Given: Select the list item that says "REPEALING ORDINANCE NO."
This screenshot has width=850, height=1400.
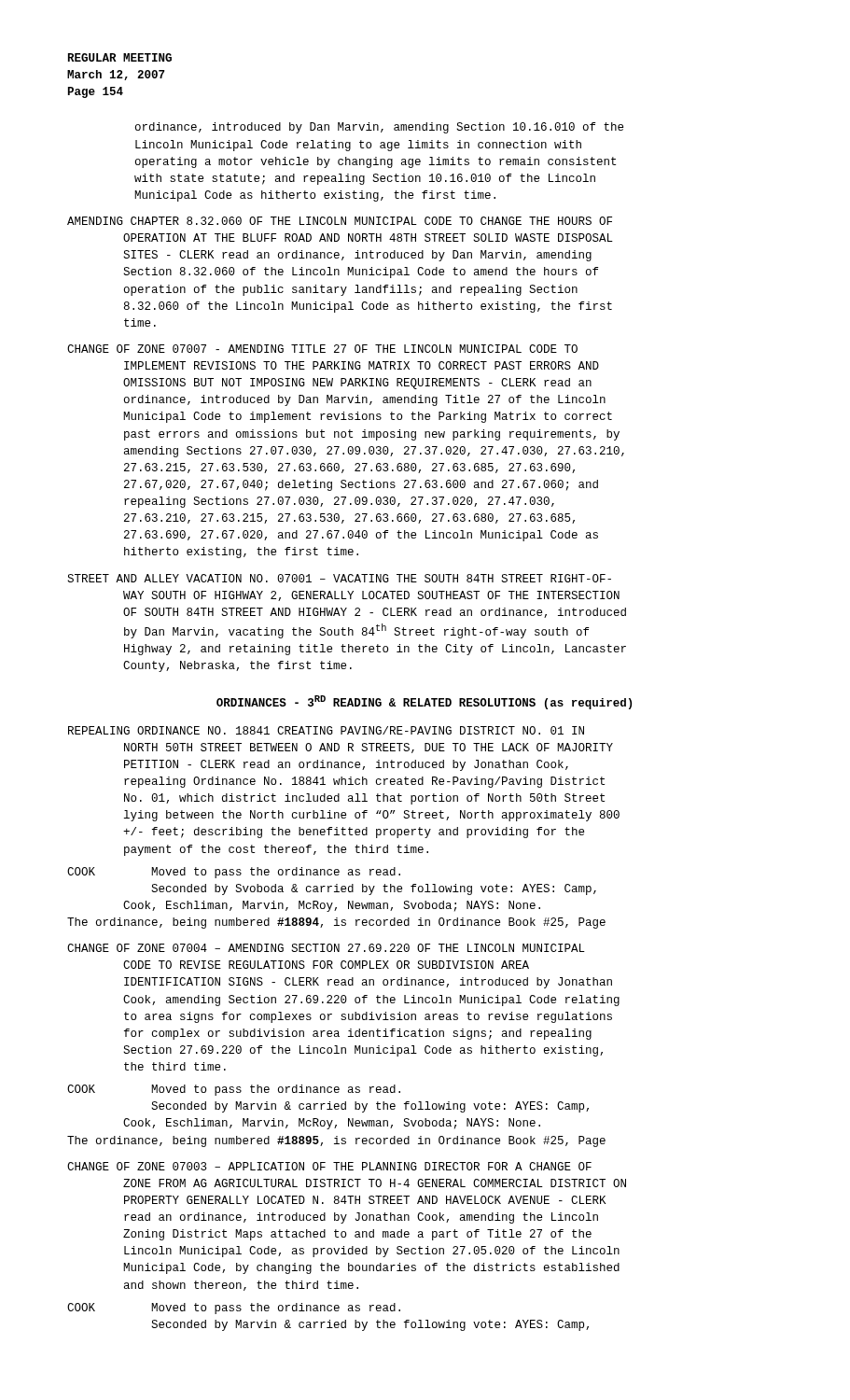Looking at the screenshot, I should (x=344, y=791).
